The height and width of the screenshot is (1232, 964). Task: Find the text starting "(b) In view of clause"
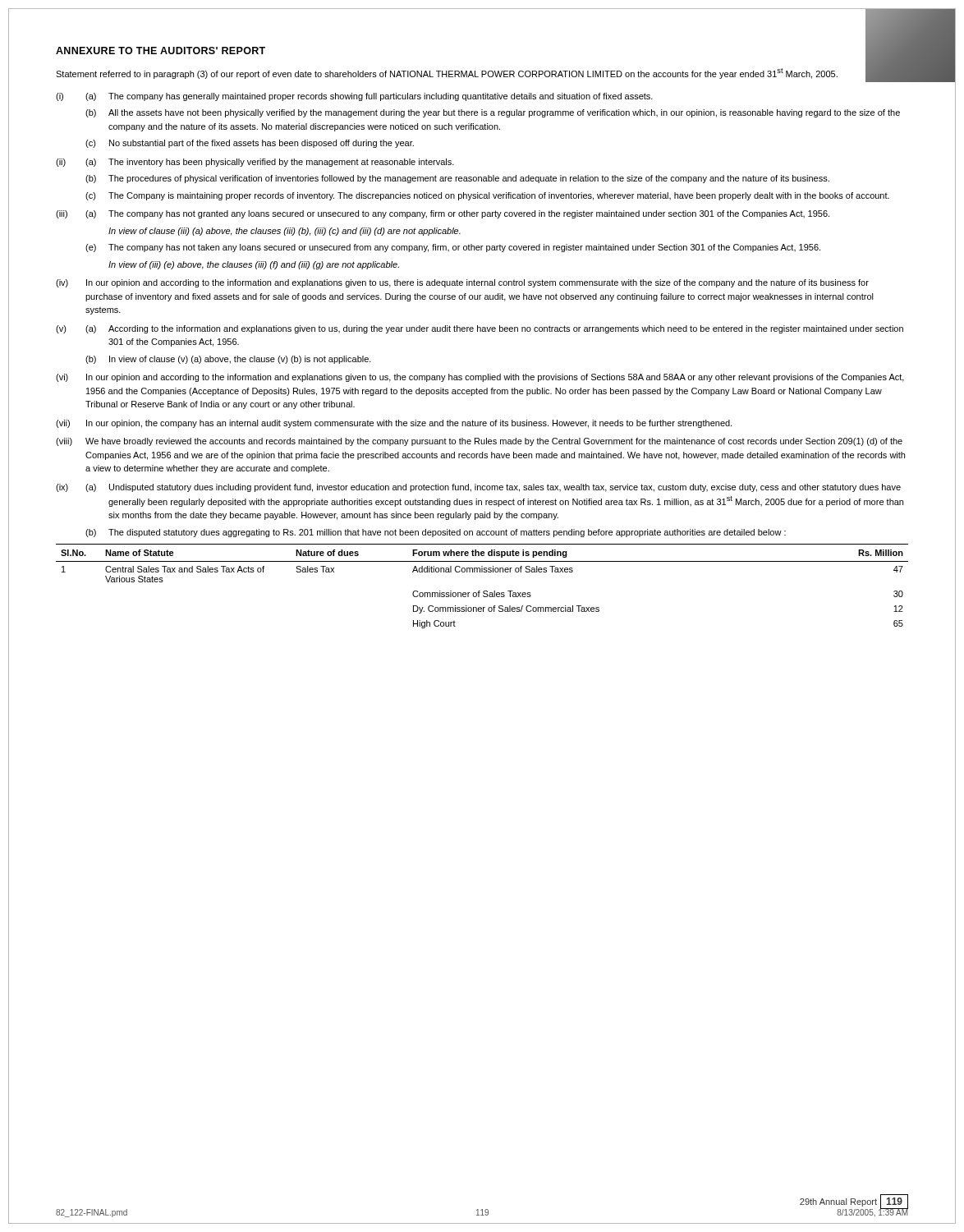(x=228, y=360)
